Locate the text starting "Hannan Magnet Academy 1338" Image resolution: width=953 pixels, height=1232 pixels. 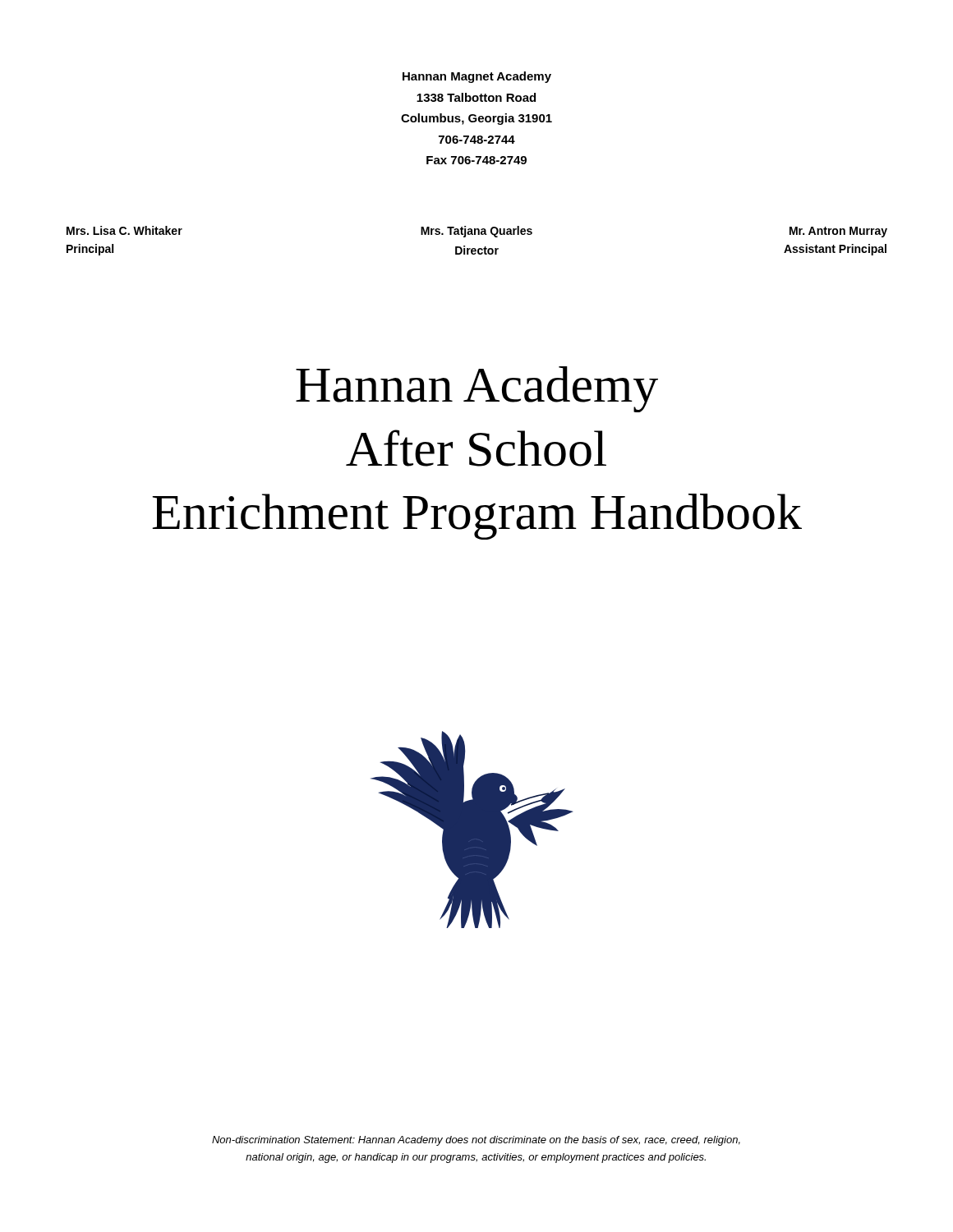476,118
